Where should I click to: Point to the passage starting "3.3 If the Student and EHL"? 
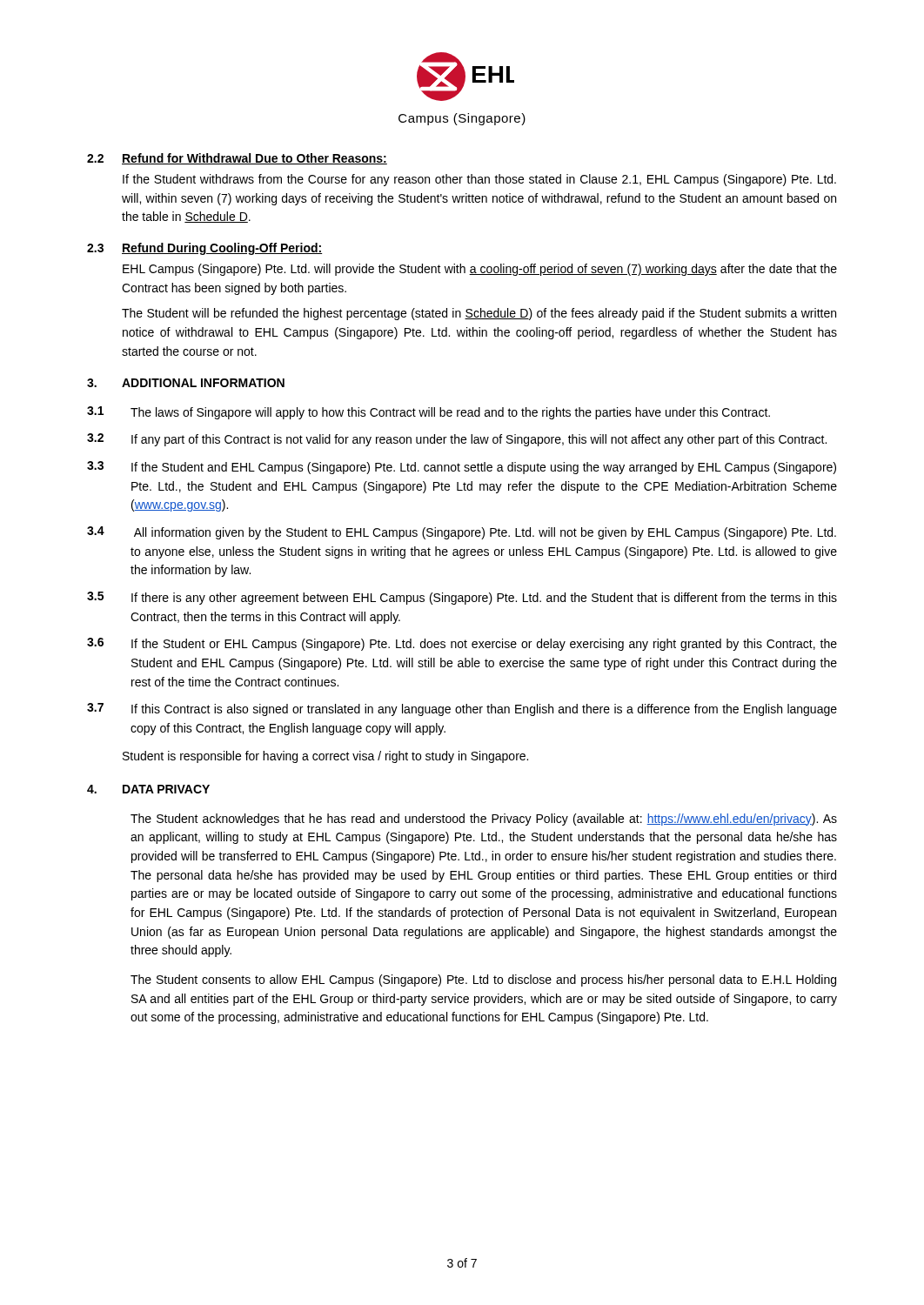click(462, 487)
